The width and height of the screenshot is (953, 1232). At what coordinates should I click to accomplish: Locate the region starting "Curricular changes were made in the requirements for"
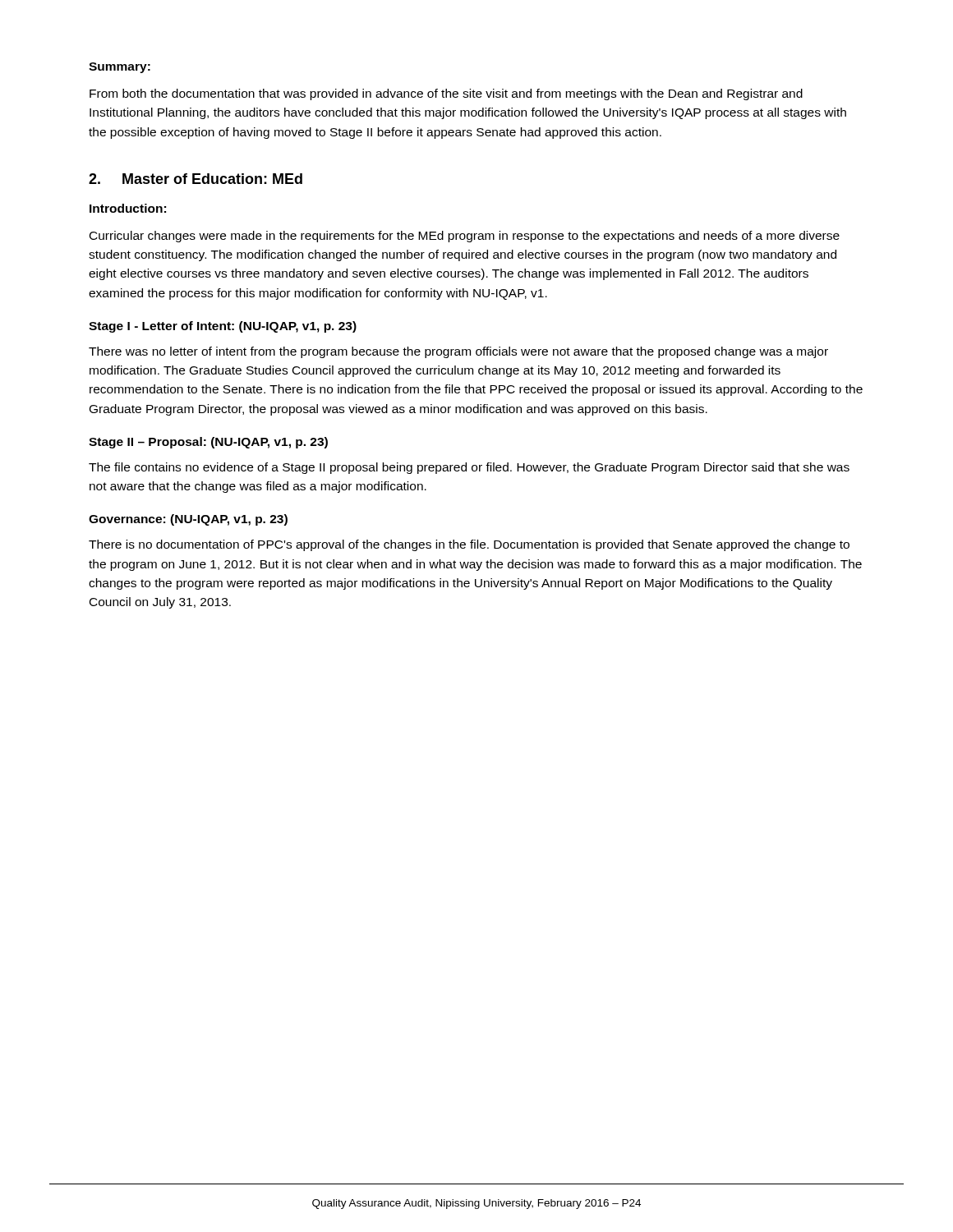476,264
